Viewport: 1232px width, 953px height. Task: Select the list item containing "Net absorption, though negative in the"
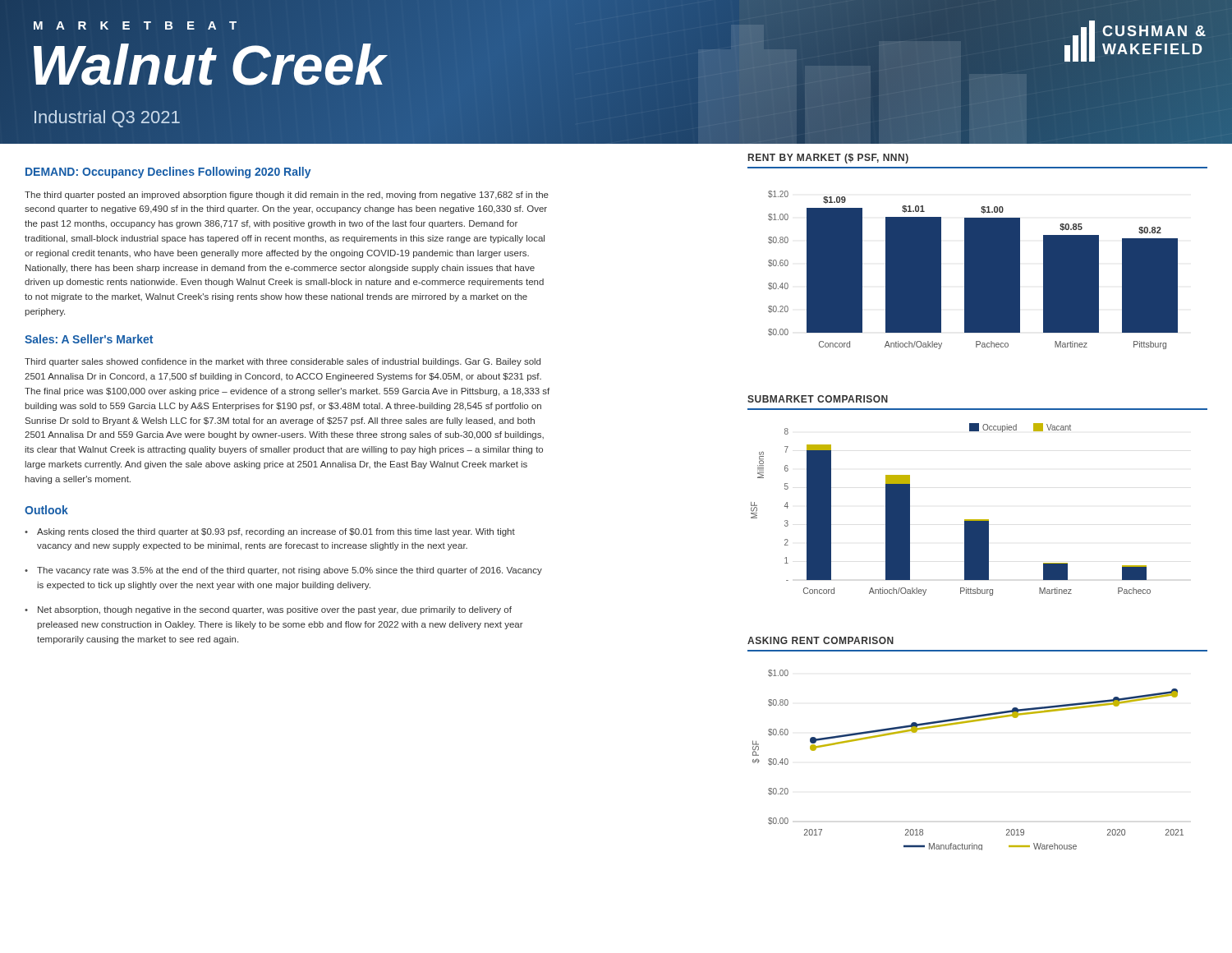pos(287,625)
